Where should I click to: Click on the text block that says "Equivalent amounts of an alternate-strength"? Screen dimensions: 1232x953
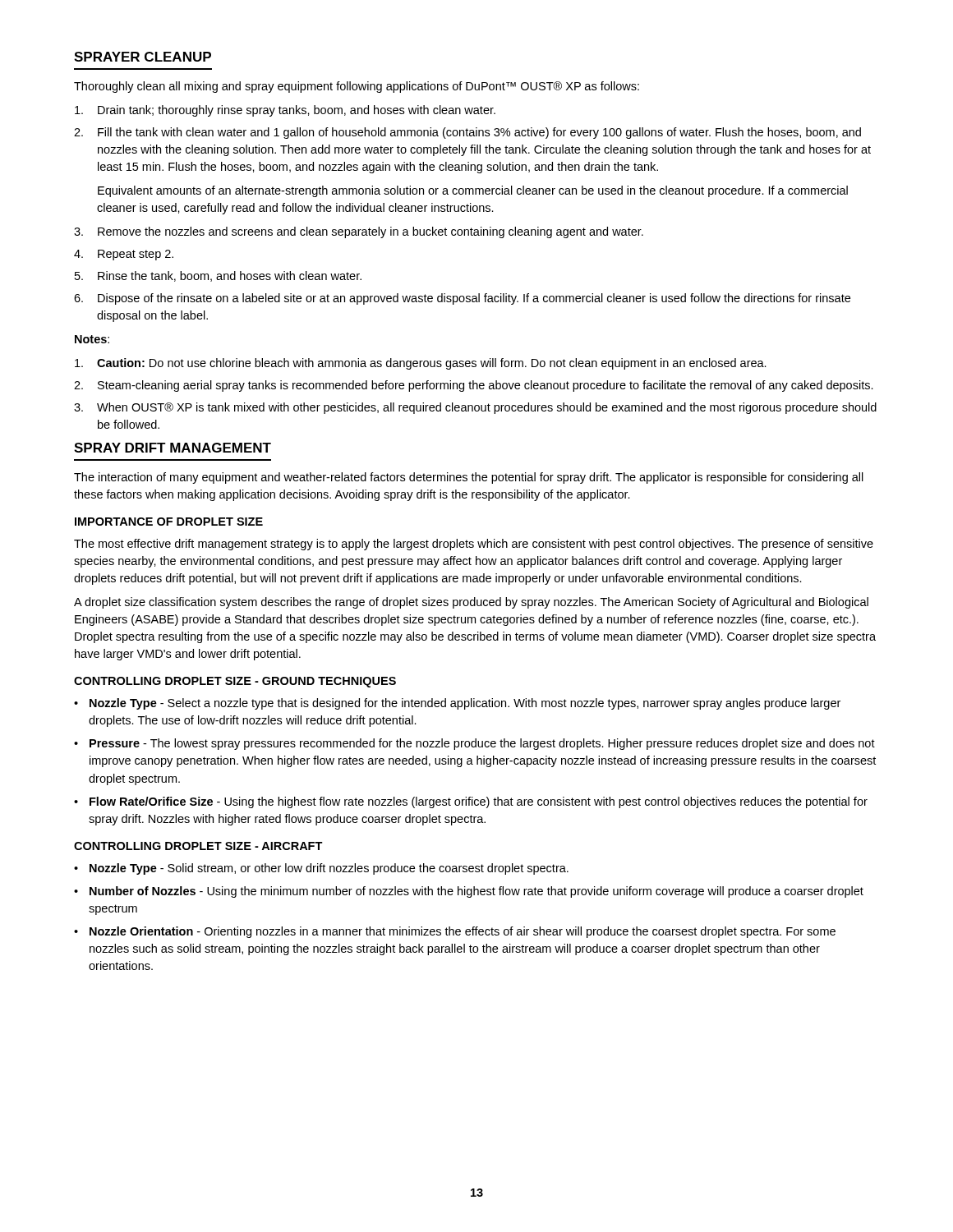point(488,200)
